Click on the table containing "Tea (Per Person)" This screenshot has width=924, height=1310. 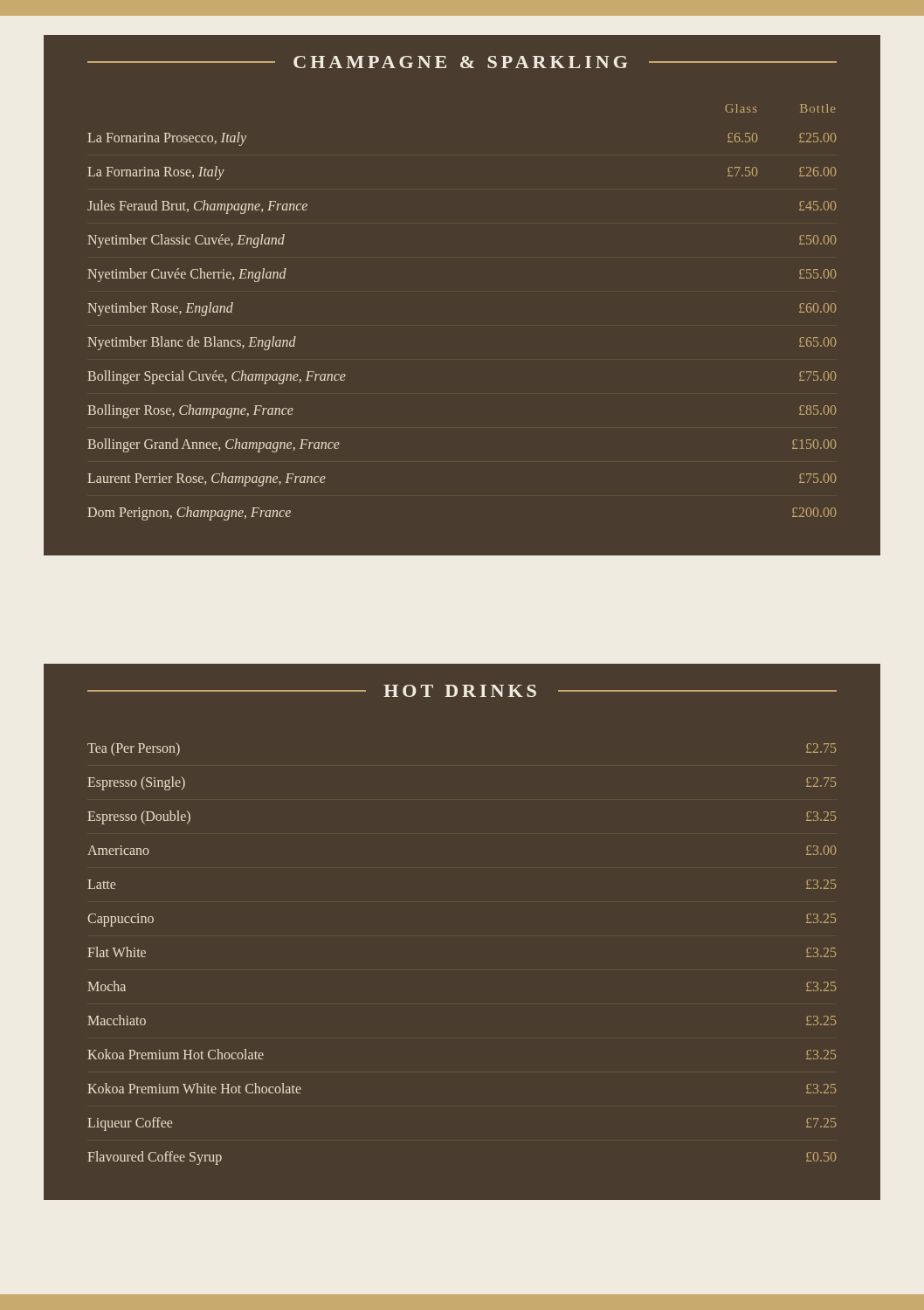462,948
